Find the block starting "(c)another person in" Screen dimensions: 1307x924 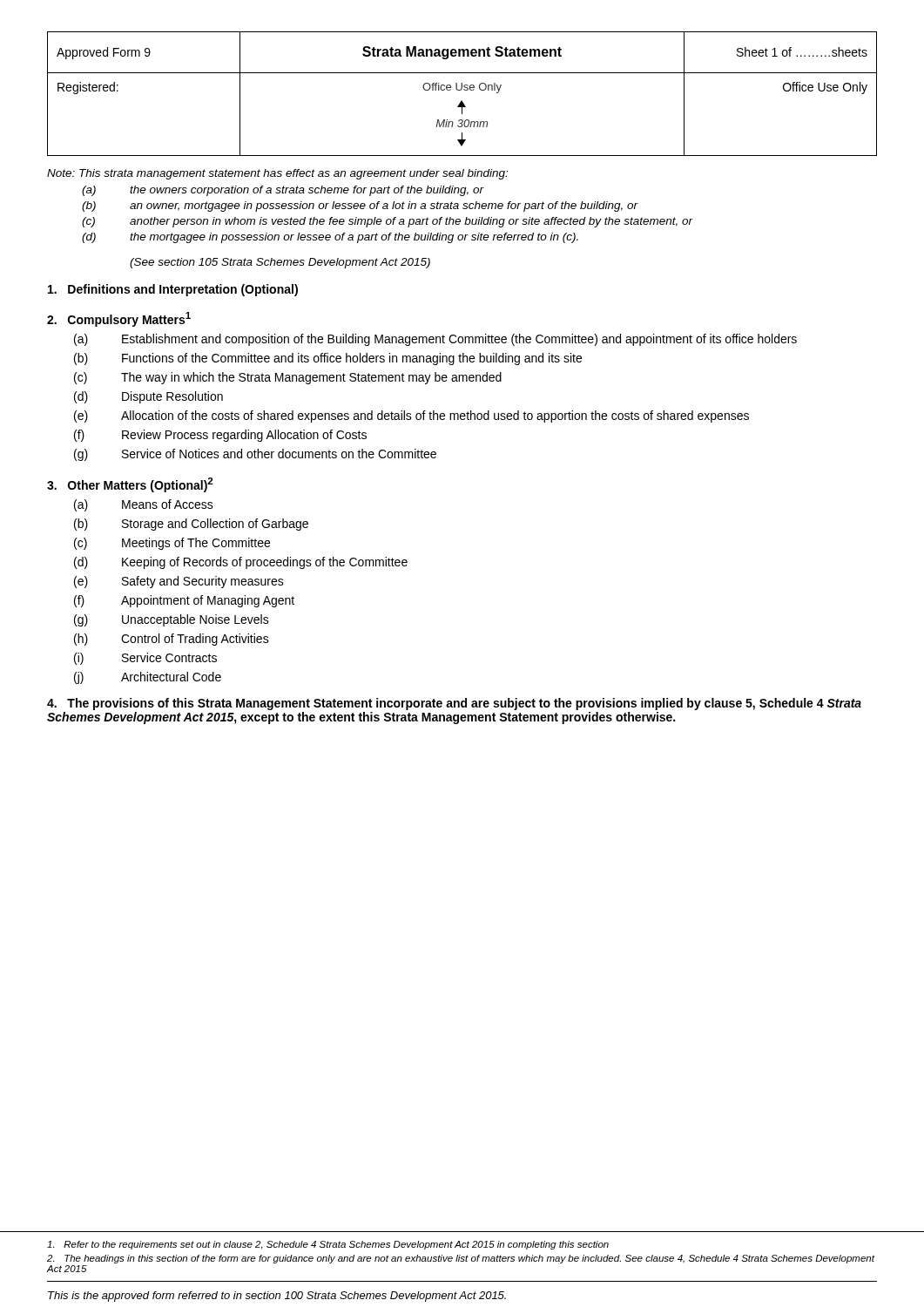click(x=462, y=221)
